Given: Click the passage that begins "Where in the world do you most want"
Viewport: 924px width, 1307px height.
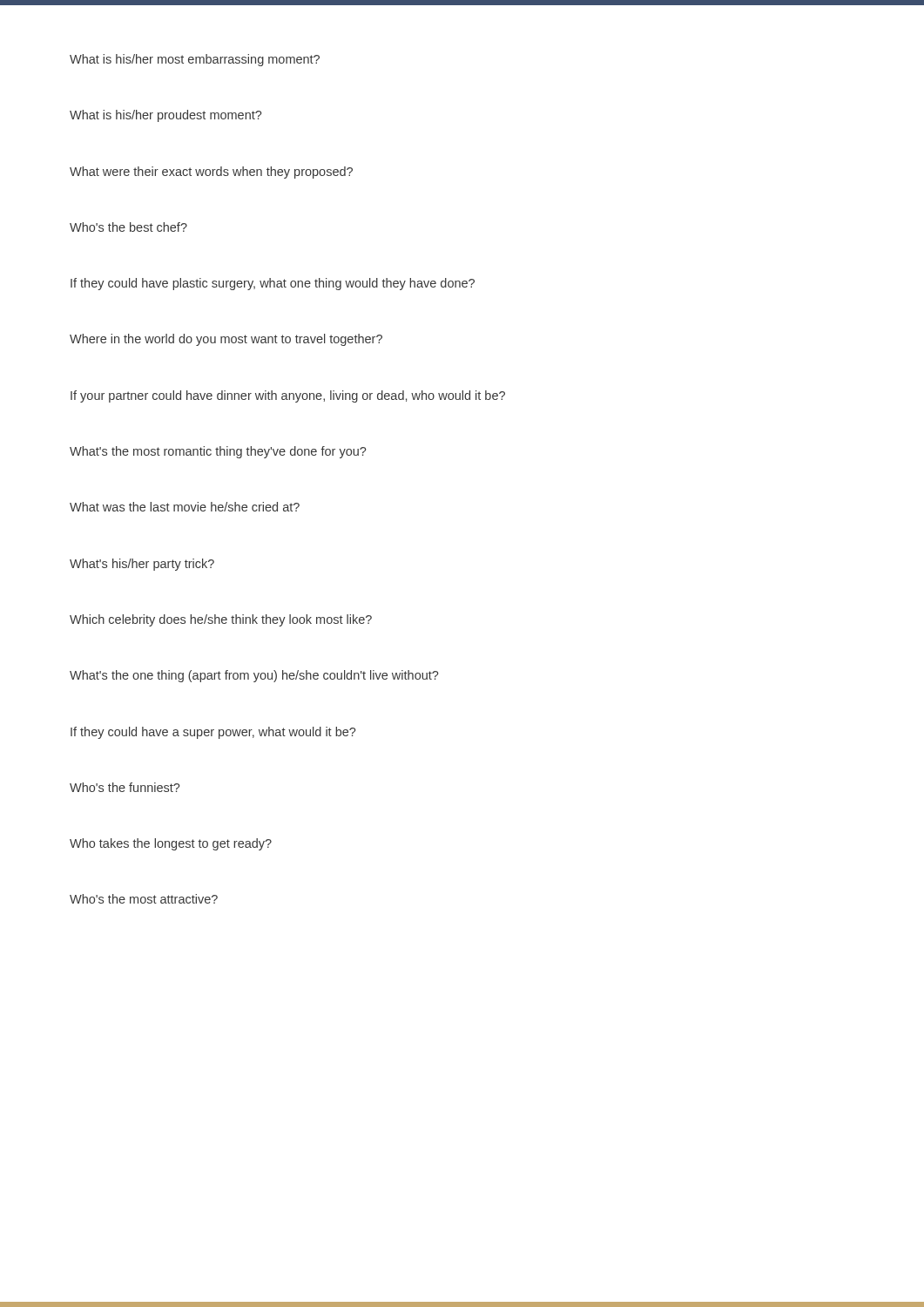Looking at the screenshot, I should pyautogui.click(x=226, y=339).
